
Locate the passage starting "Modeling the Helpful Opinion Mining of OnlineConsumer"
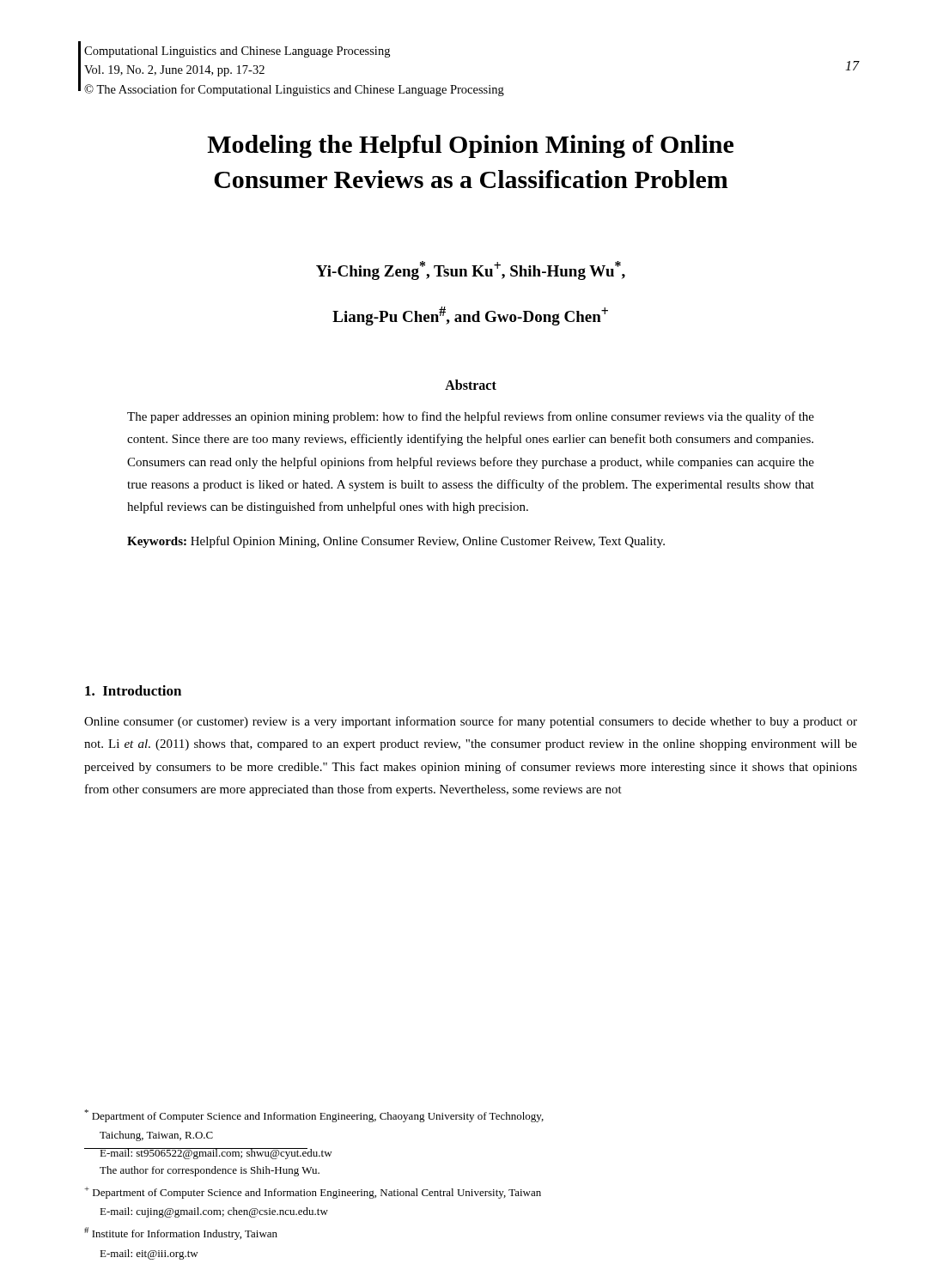471,162
